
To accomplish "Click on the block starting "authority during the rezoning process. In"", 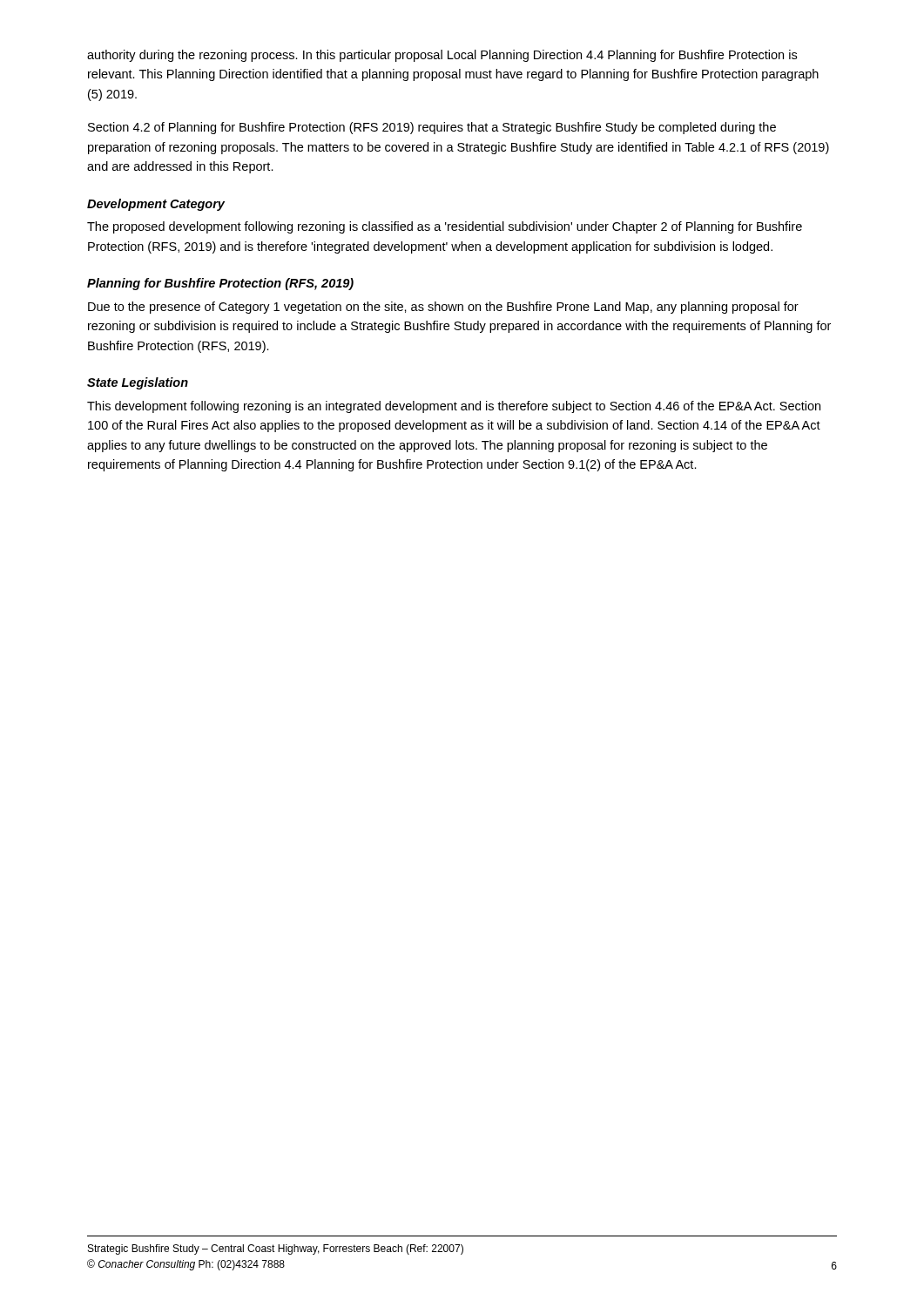I will pyautogui.click(x=453, y=74).
